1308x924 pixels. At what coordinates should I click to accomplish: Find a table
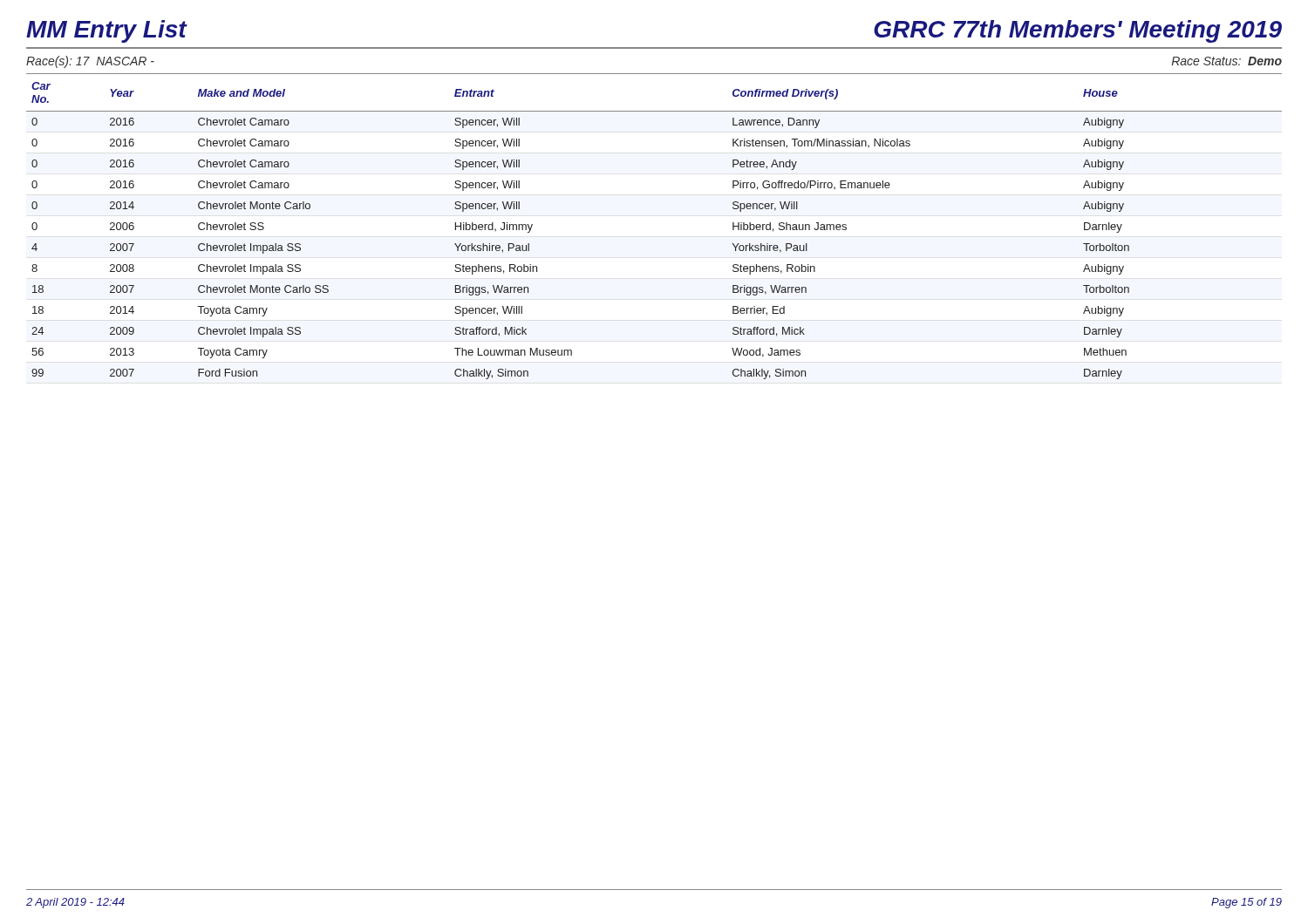click(x=654, y=228)
